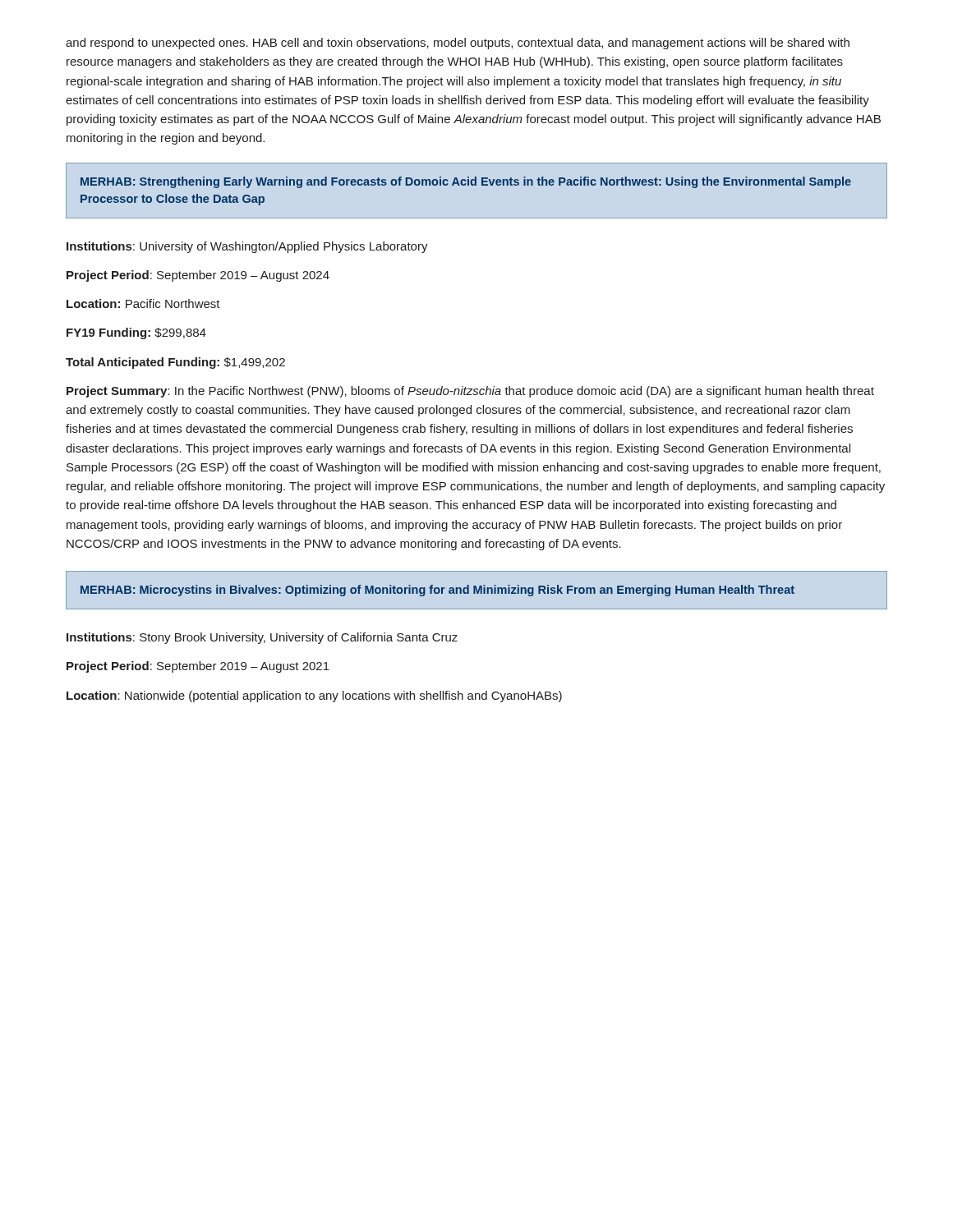Select the text that says "Total Anticipated Funding: $1,499,202"

(176, 361)
